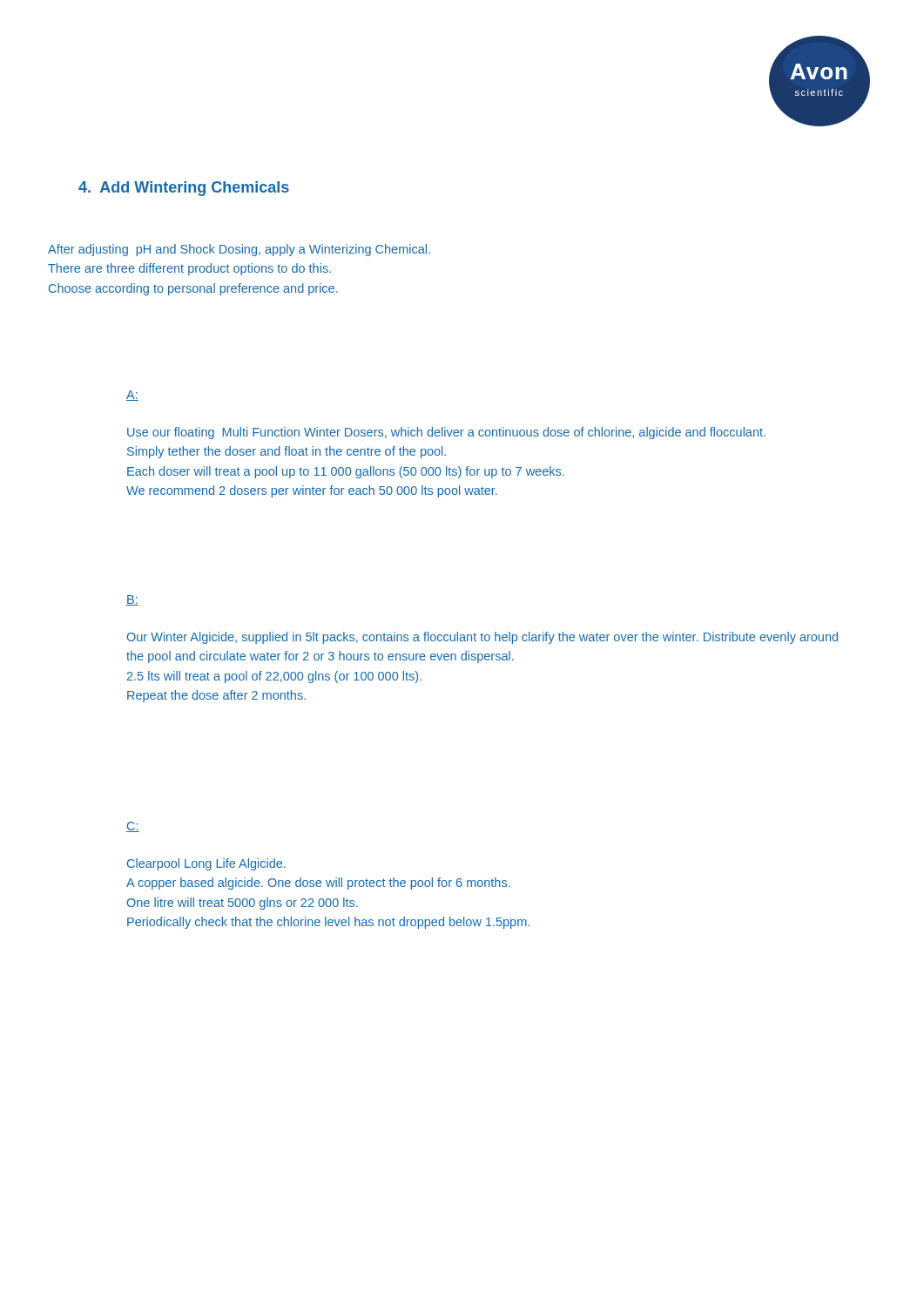Click on the text starting "After adjusting pH and"

240,269
